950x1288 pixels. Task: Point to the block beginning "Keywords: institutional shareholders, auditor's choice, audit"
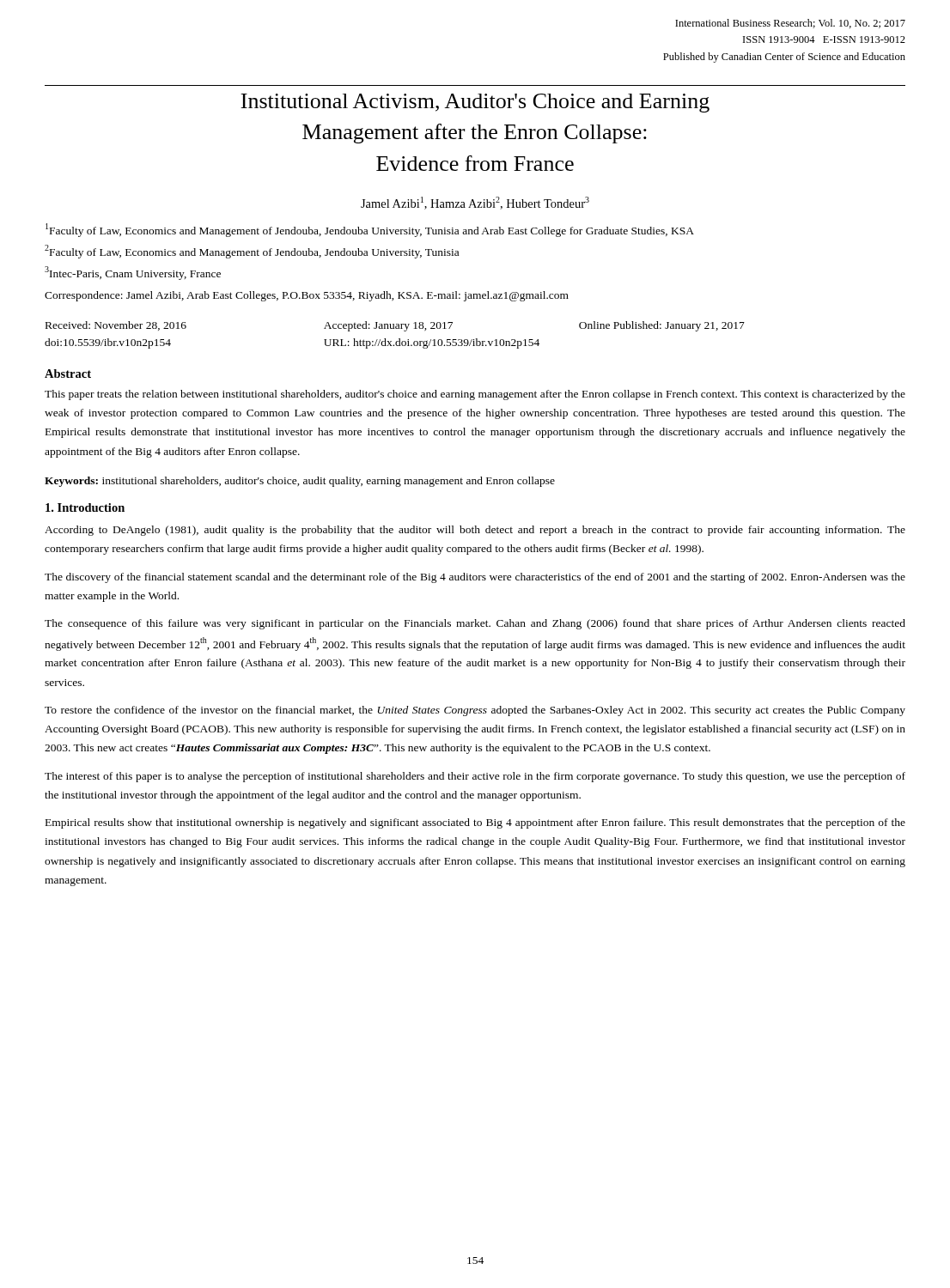pyautogui.click(x=300, y=480)
